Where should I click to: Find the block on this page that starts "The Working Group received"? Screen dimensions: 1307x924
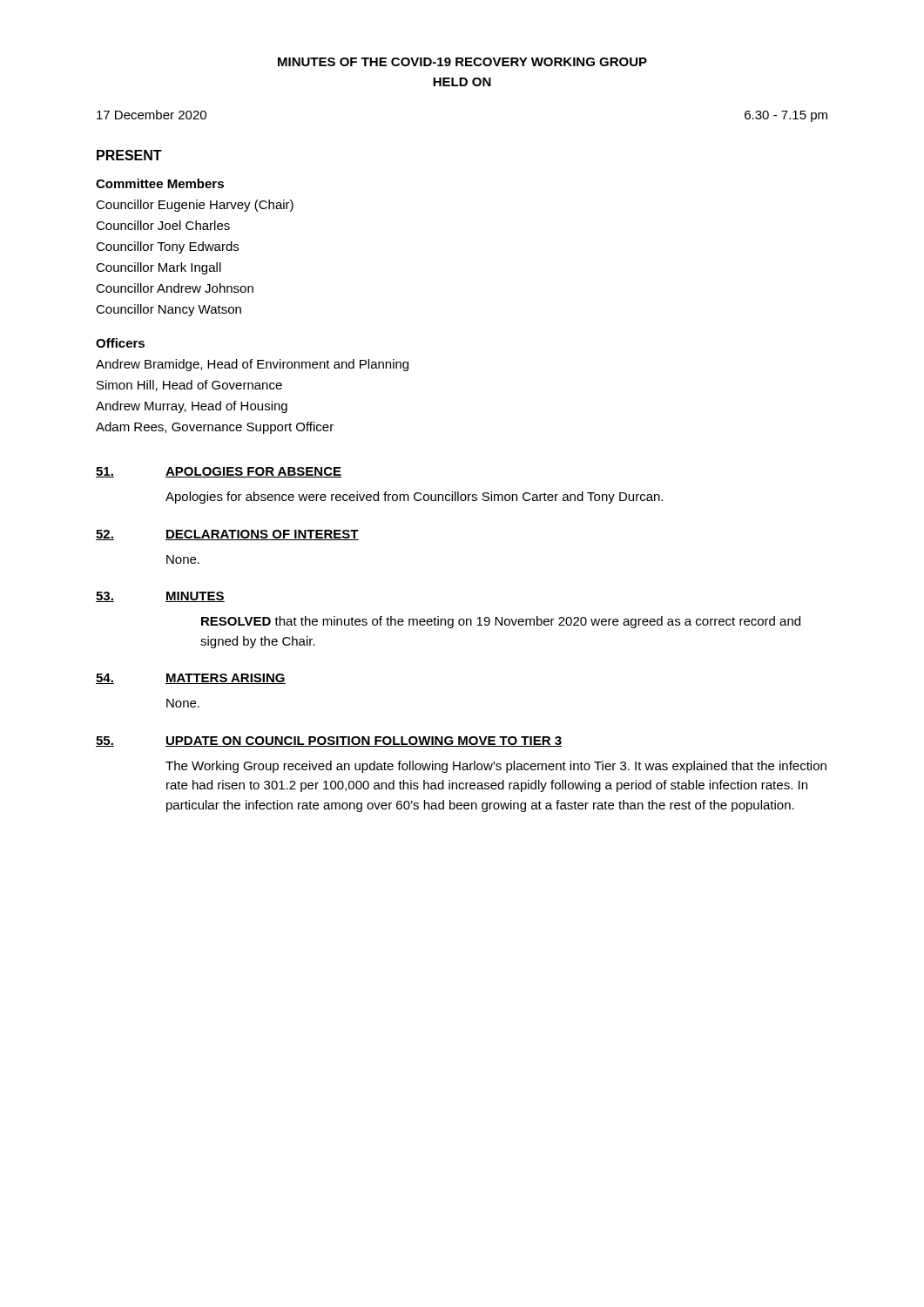[x=496, y=785]
